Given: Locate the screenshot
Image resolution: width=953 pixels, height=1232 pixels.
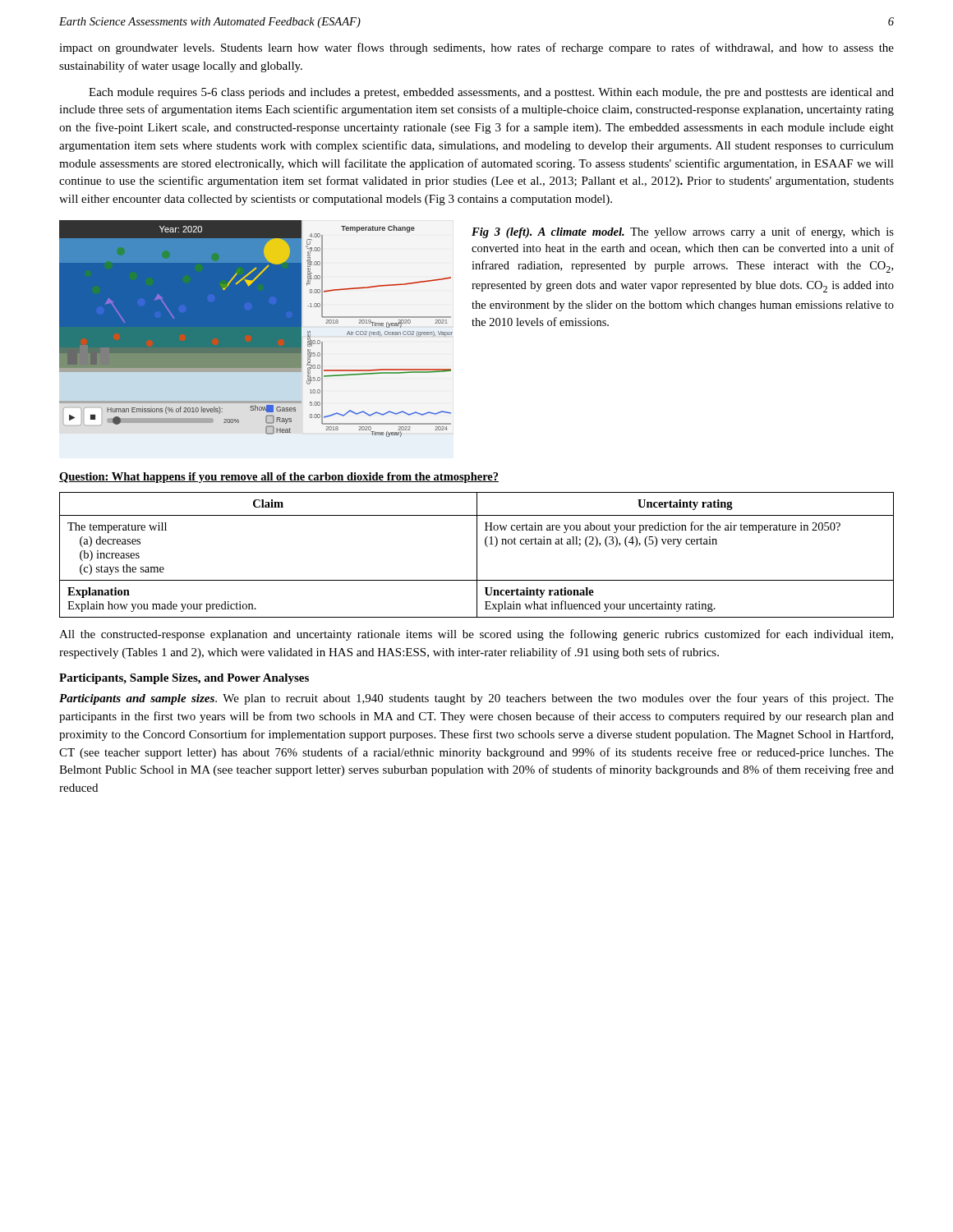Looking at the screenshot, I should [x=256, y=341].
